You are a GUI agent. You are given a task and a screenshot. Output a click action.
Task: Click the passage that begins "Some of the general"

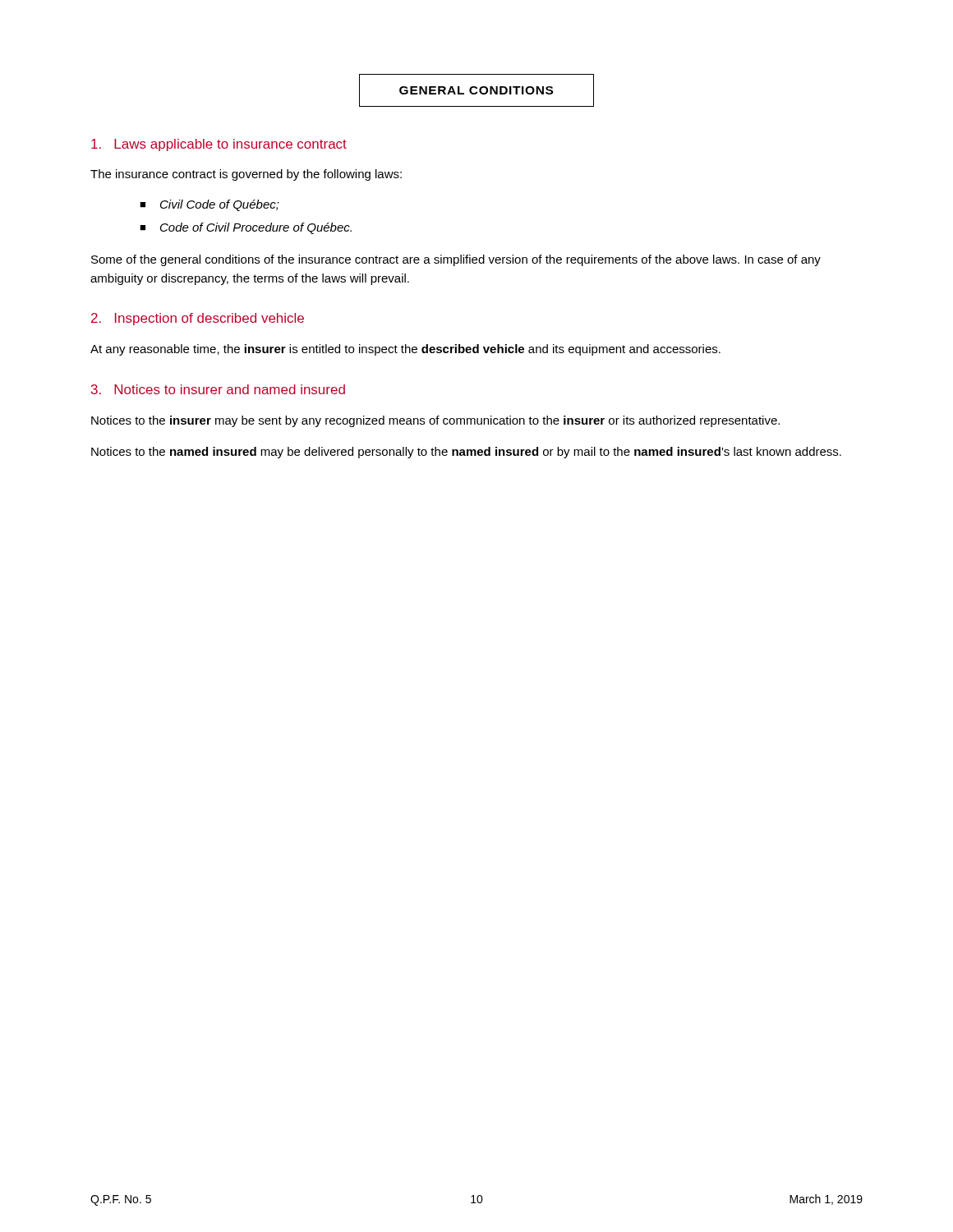click(476, 269)
